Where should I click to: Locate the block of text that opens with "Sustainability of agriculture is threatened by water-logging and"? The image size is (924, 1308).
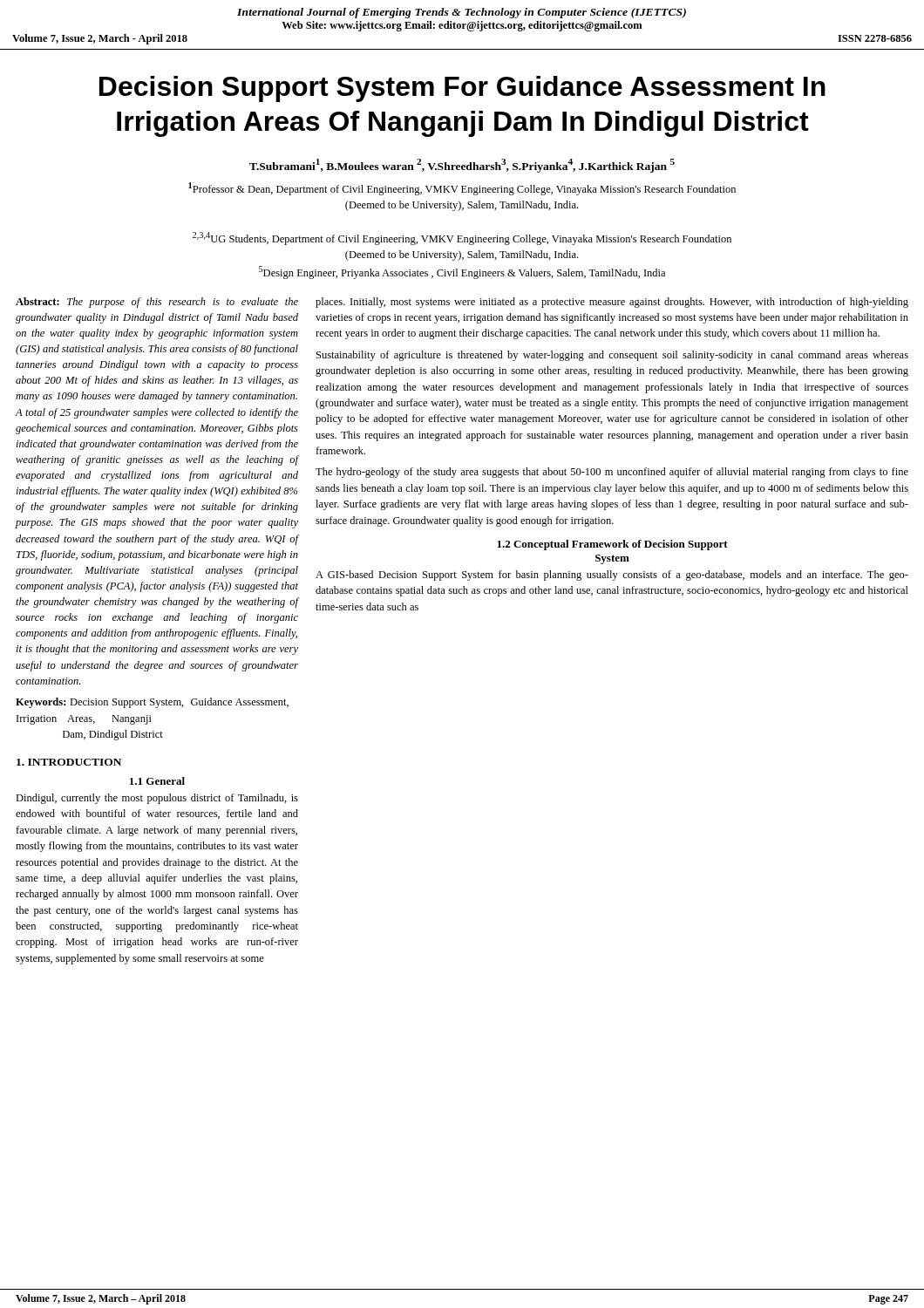click(612, 403)
